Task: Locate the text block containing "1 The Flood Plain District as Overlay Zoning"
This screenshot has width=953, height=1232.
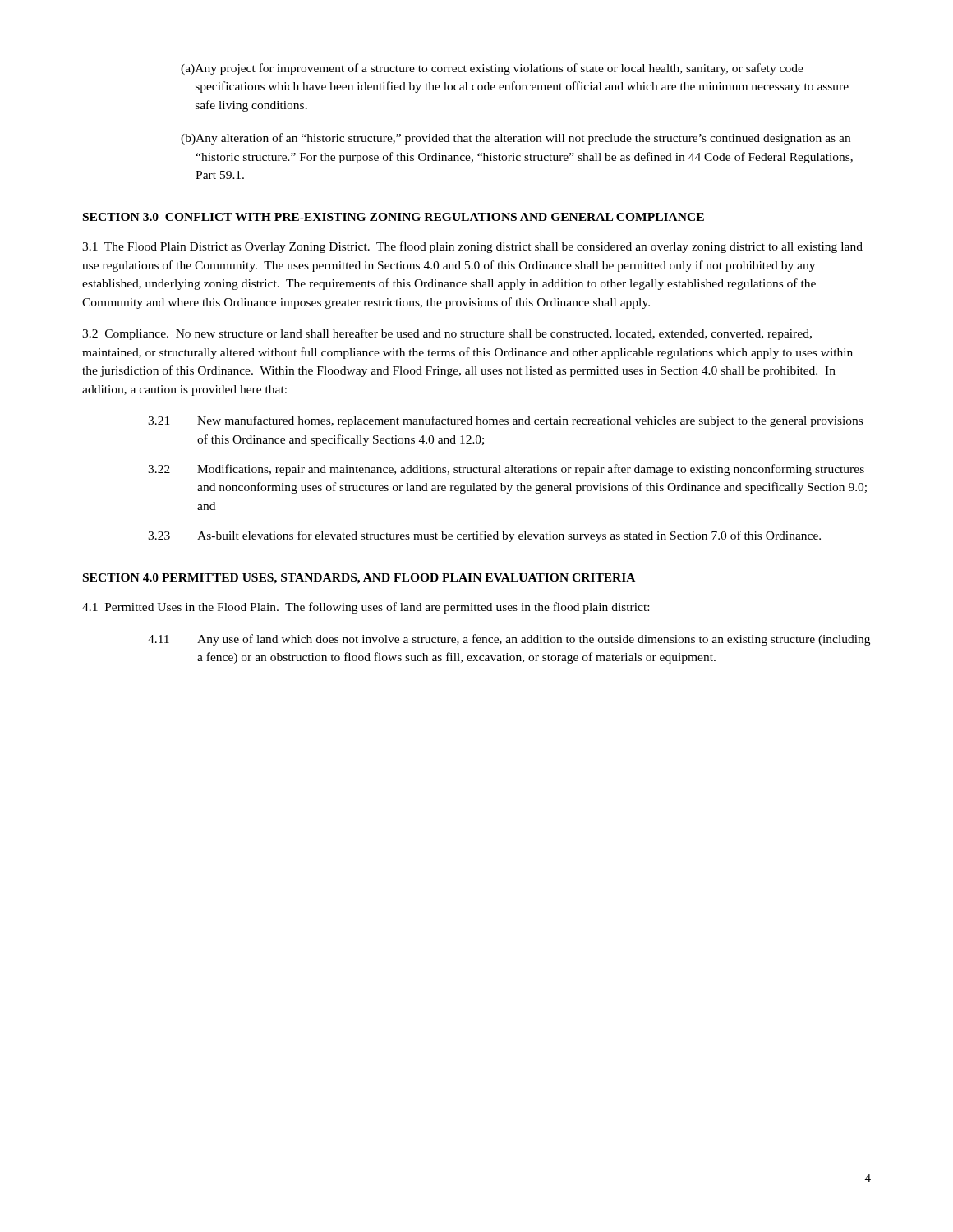Action: pos(472,274)
